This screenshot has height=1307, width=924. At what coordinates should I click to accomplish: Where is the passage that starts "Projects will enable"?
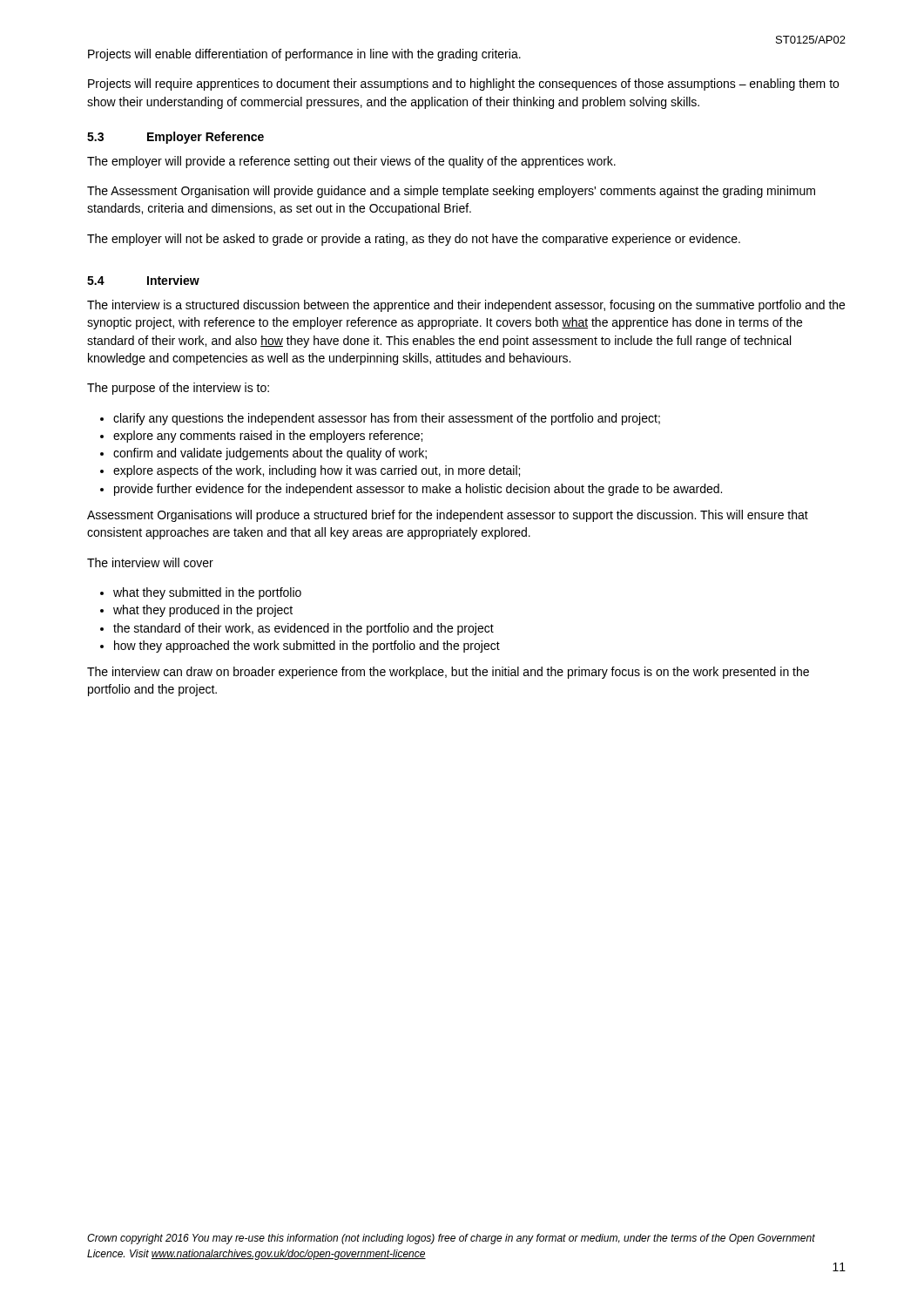tap(466, 54)
